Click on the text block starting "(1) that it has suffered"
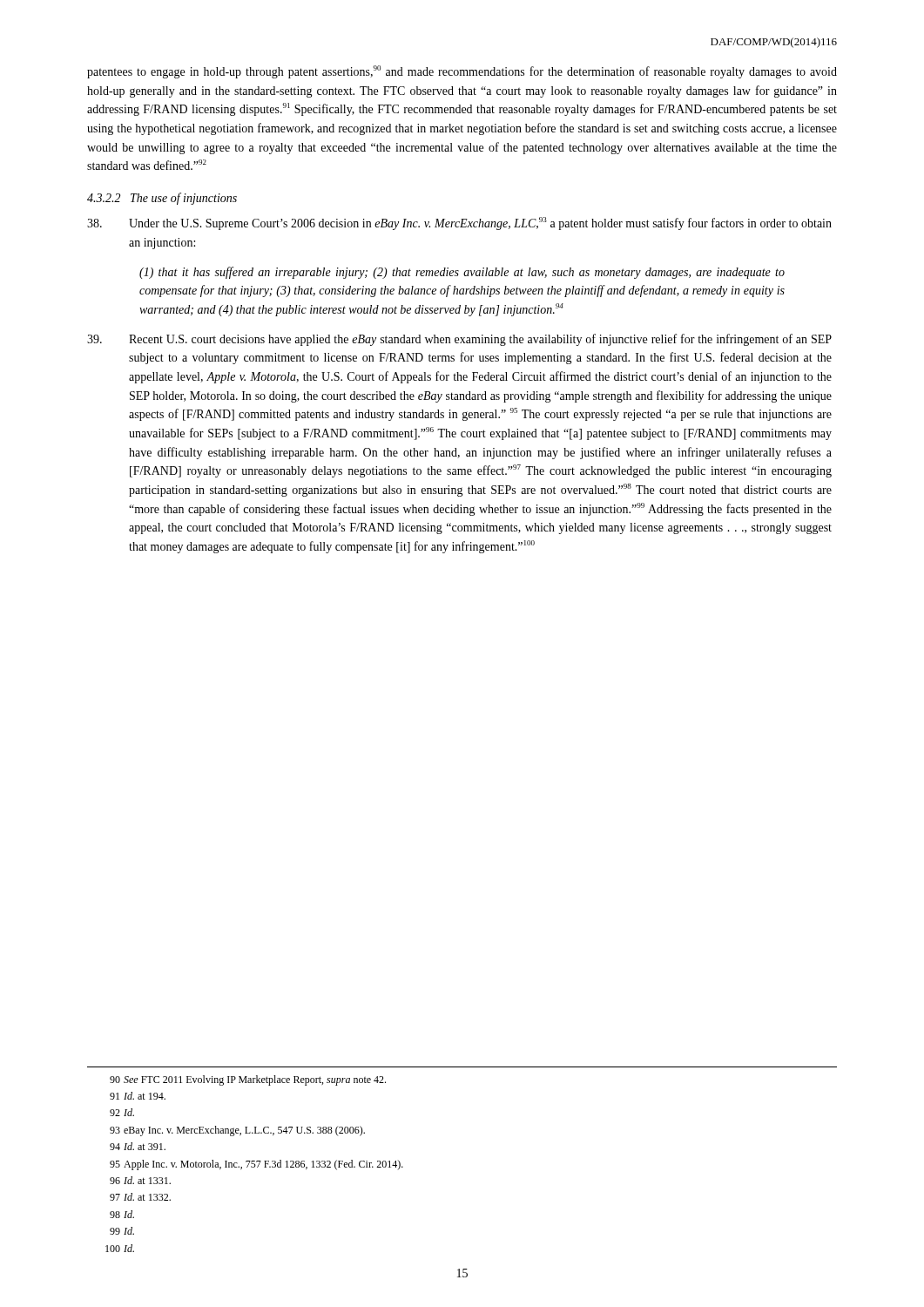The width and height of the screenshot is (924, 1307). point(462,291)
